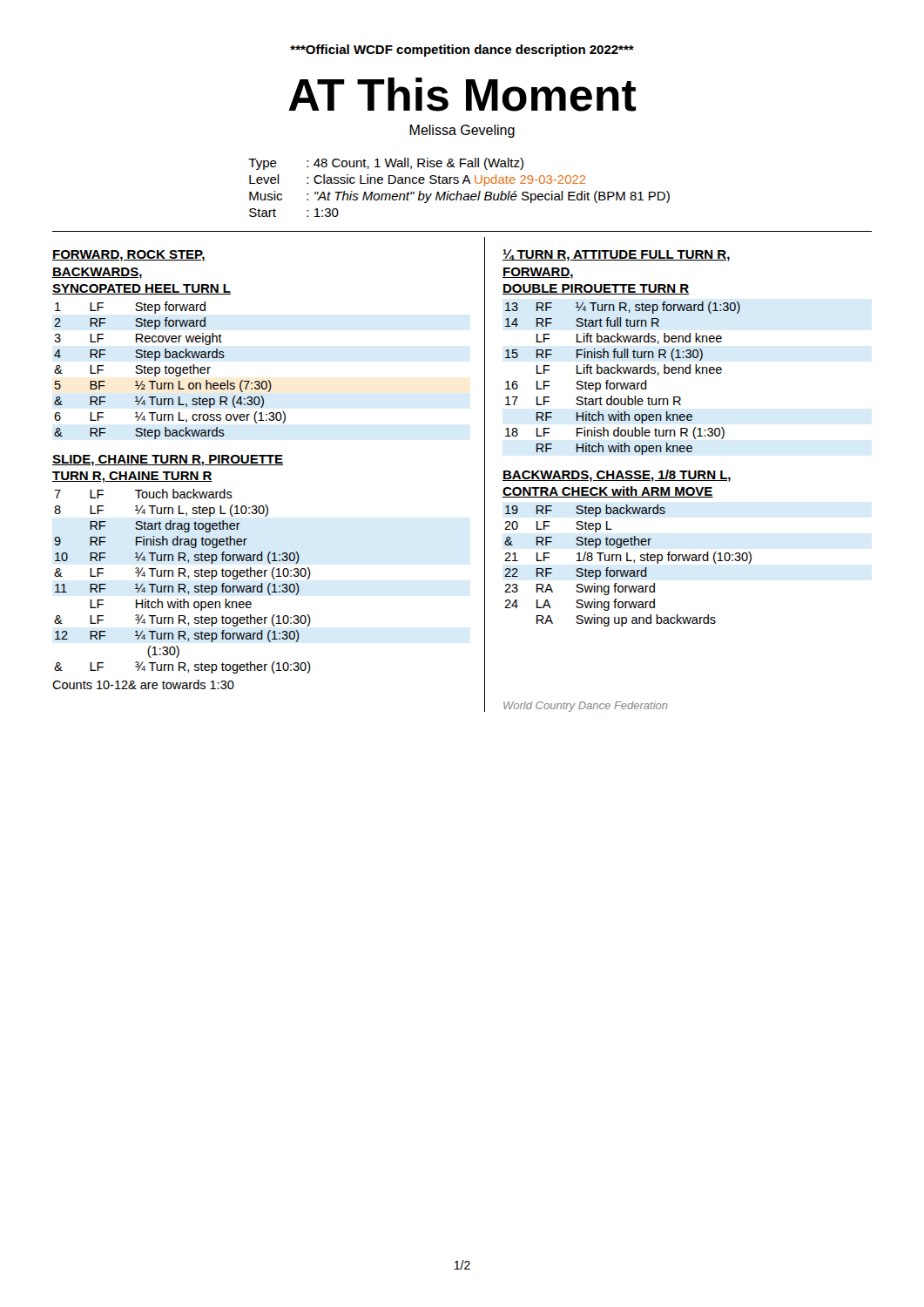
Task: Find the section header that reads "BACKWARDS, CHASSE, 1/8"
Action: tap(617, 482)
